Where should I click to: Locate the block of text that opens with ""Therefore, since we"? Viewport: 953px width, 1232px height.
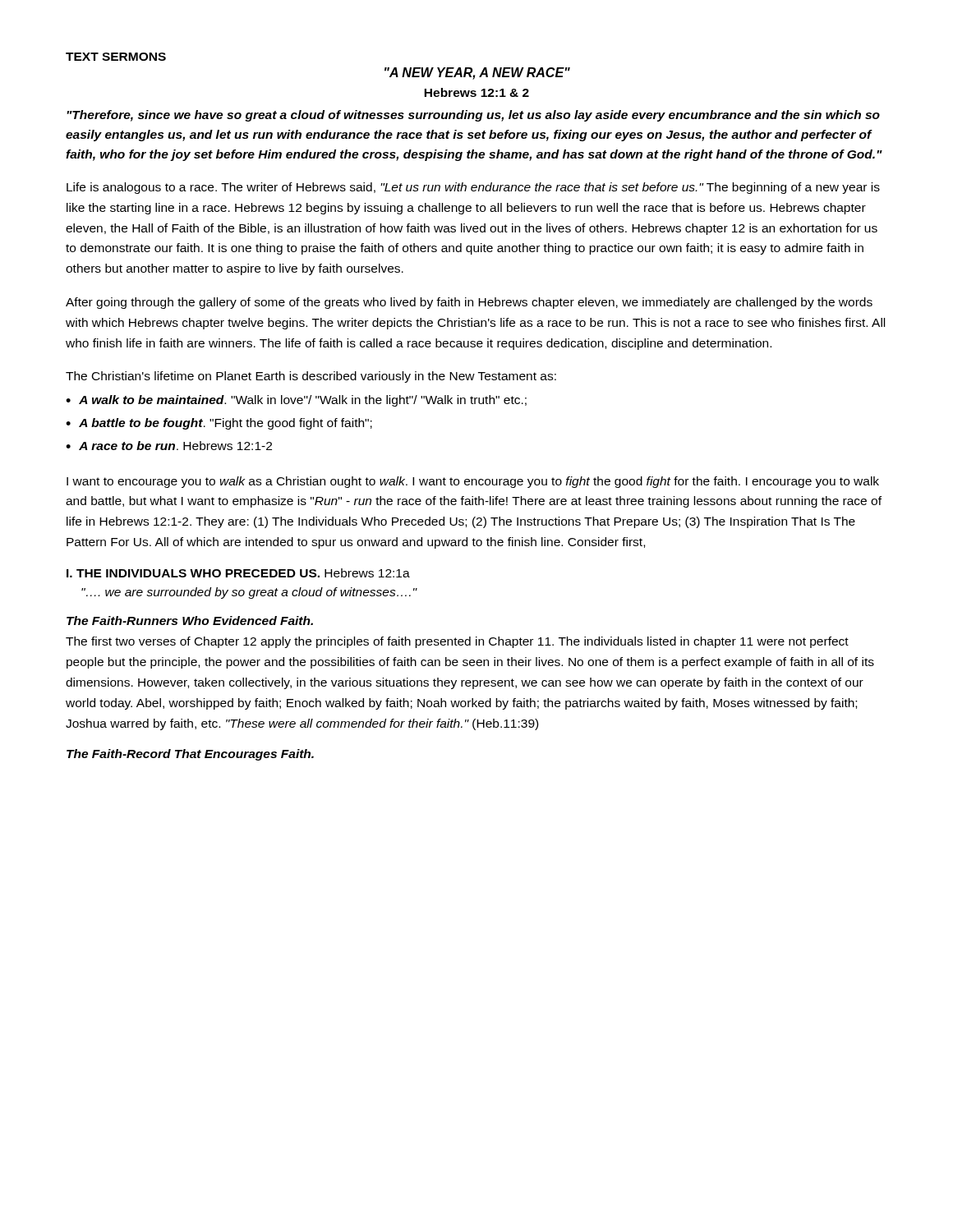point(474,134)
